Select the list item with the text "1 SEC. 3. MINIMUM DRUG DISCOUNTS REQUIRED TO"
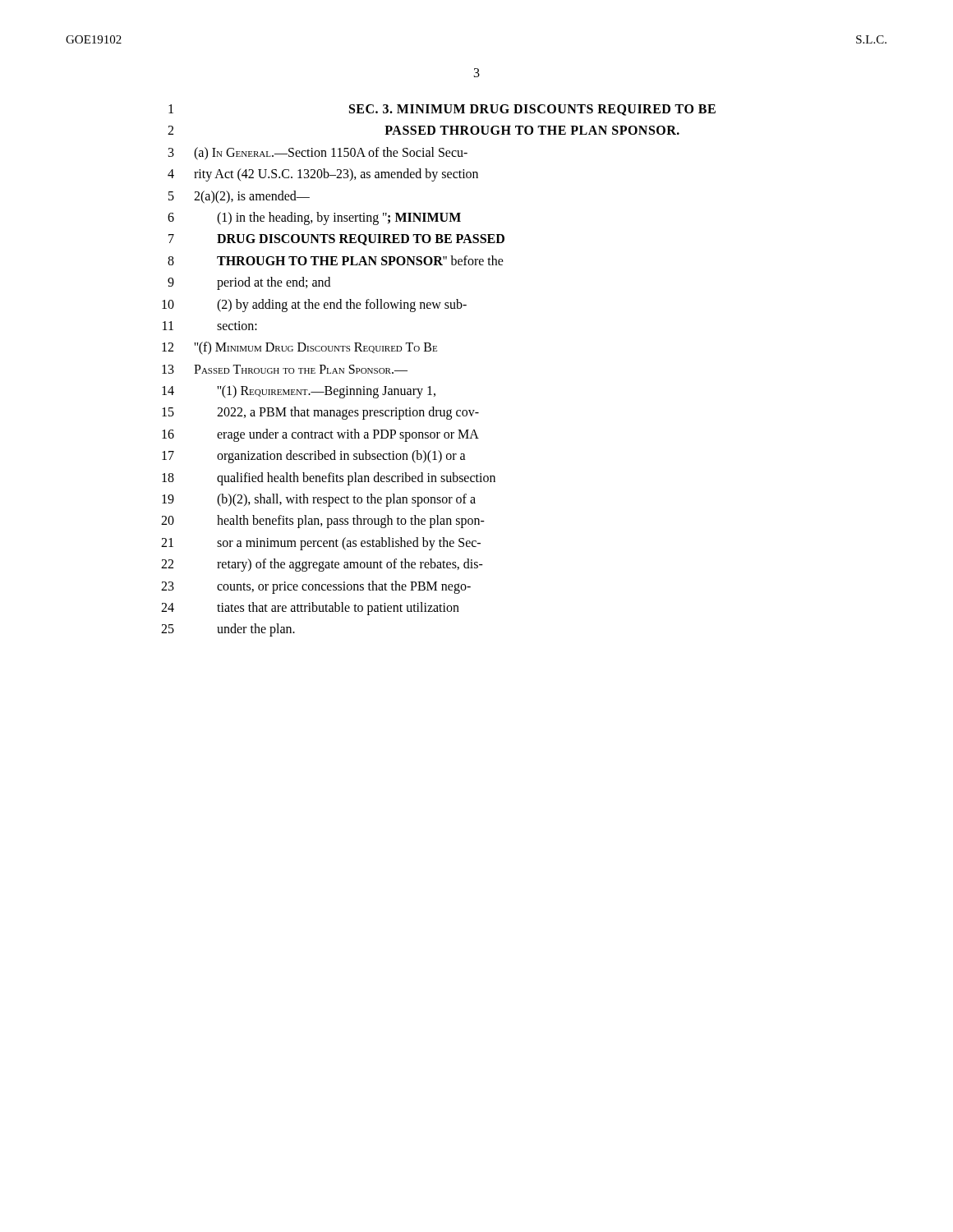 [501, 109]
